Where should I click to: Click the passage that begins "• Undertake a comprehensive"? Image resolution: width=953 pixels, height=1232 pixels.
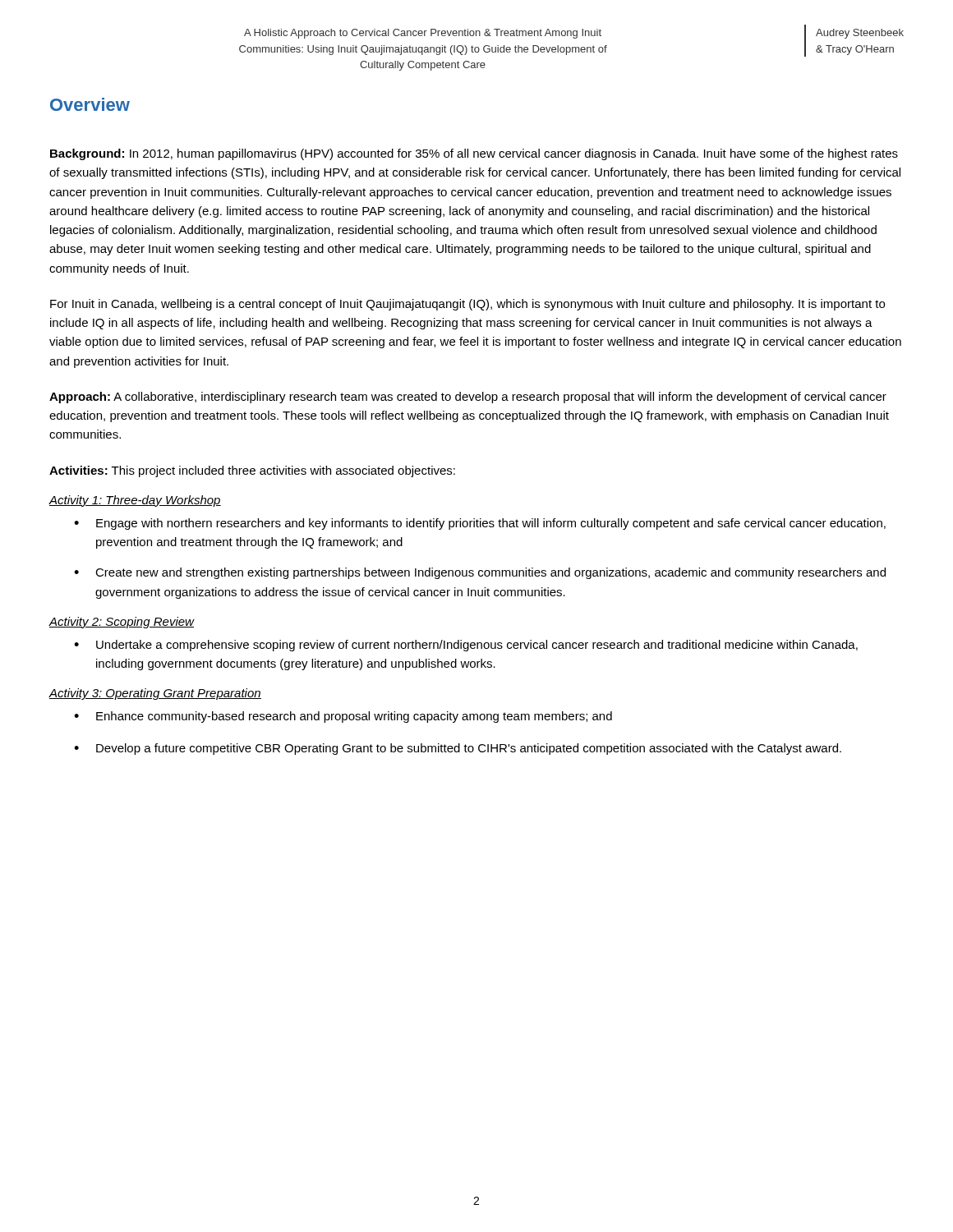[489, 654]
